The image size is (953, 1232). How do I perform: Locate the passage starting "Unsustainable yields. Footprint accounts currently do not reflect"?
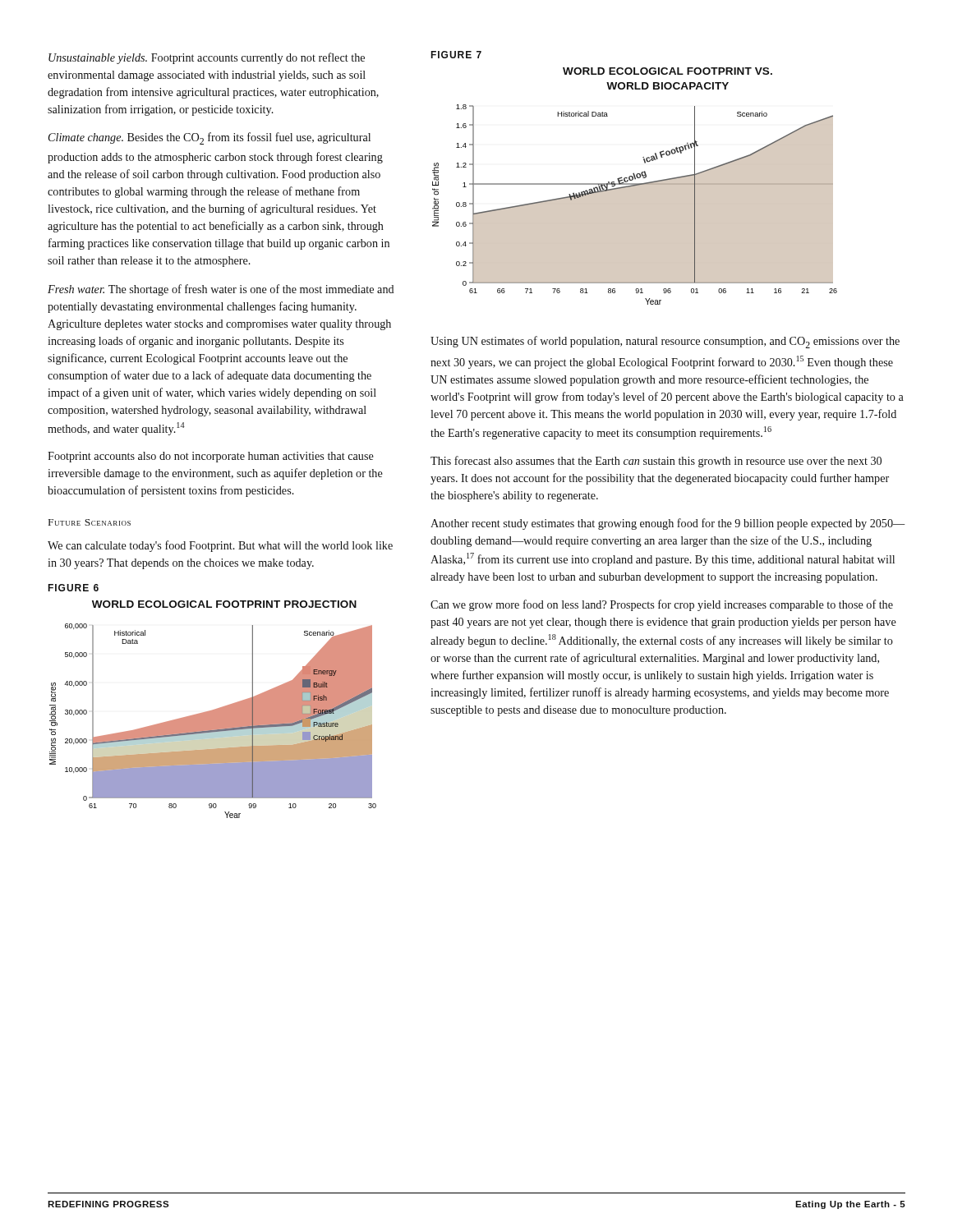(224, 84)
